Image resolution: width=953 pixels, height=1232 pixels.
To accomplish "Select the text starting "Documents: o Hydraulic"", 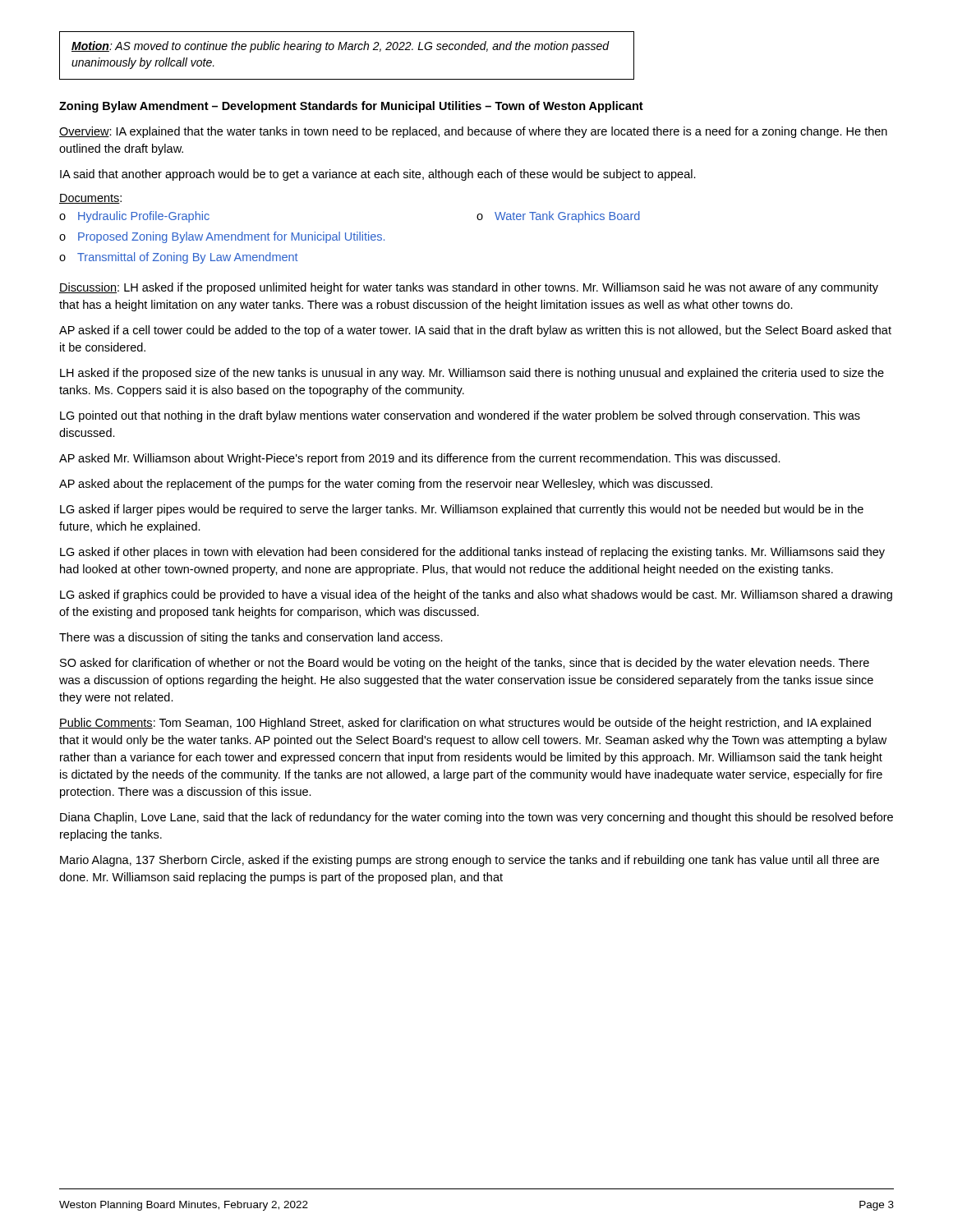I will pyautogui.click(x=476, y=230).
